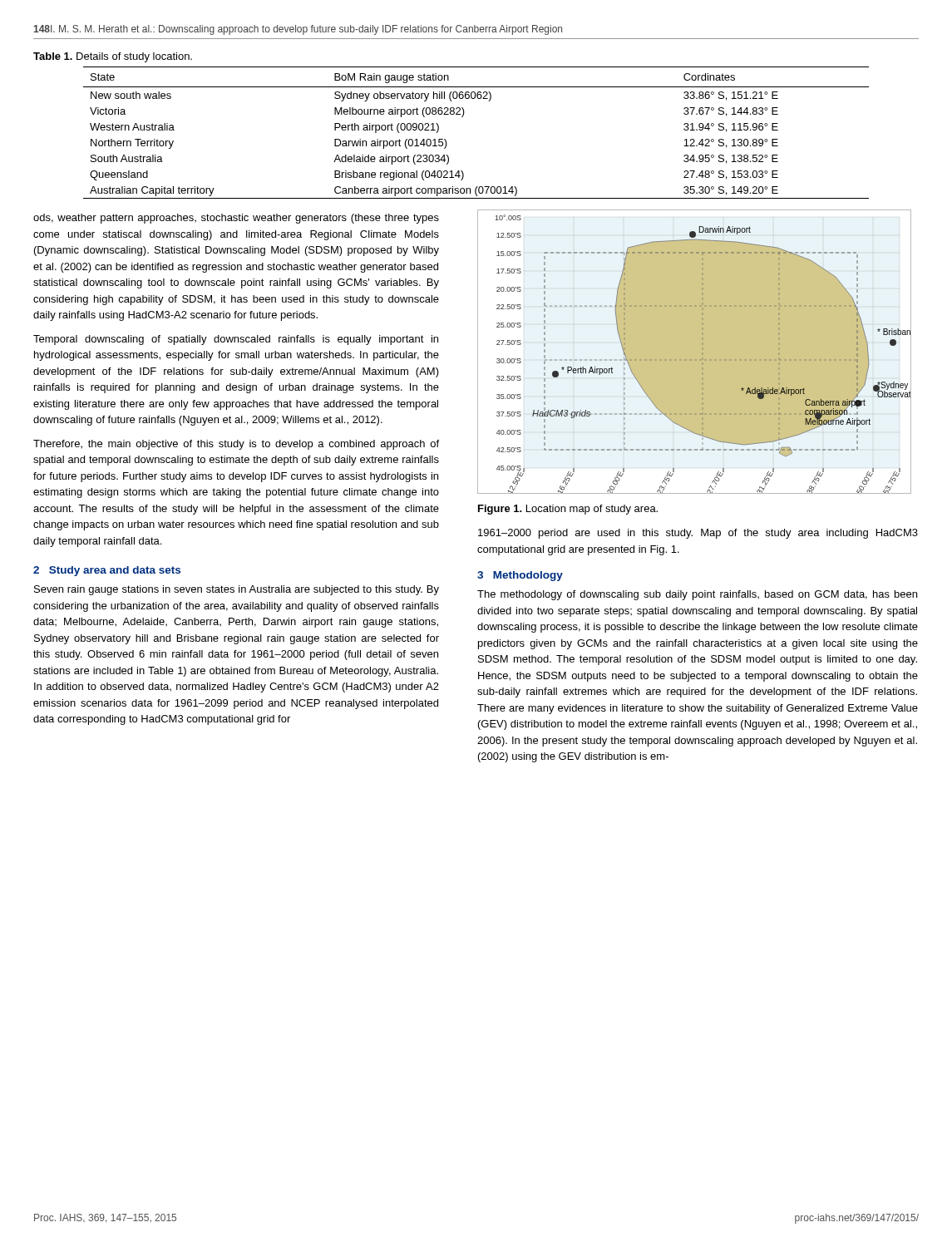Screen dimensions: 1247x952
Task: Find the text block with the text "Temporal downscaling of spatially"
Action: point(236,379)
